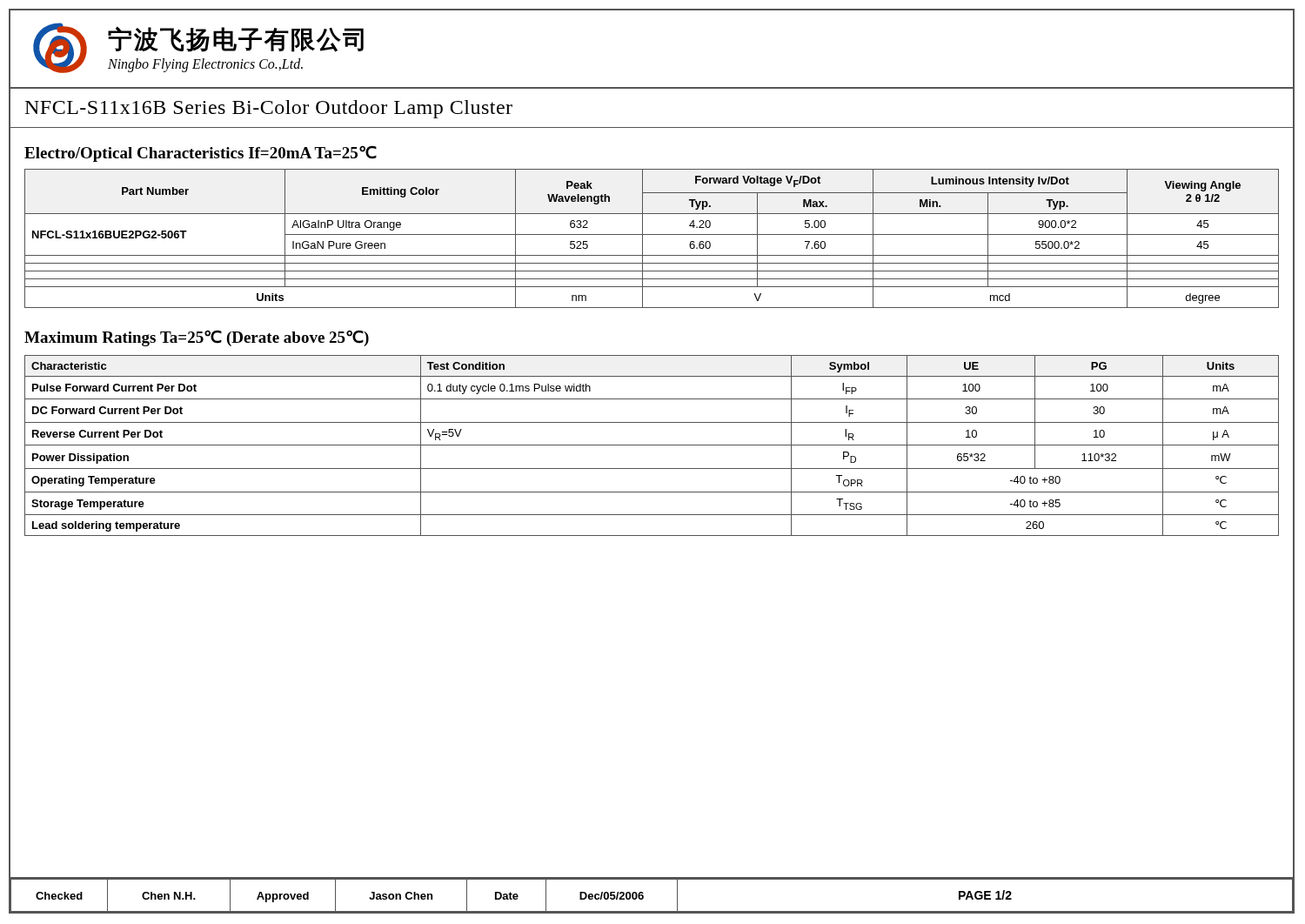
Task: Point to "NFCL-S11x16B Series Bi-Color Outdoor Lamp Cluster"
Action: [269, 107]
